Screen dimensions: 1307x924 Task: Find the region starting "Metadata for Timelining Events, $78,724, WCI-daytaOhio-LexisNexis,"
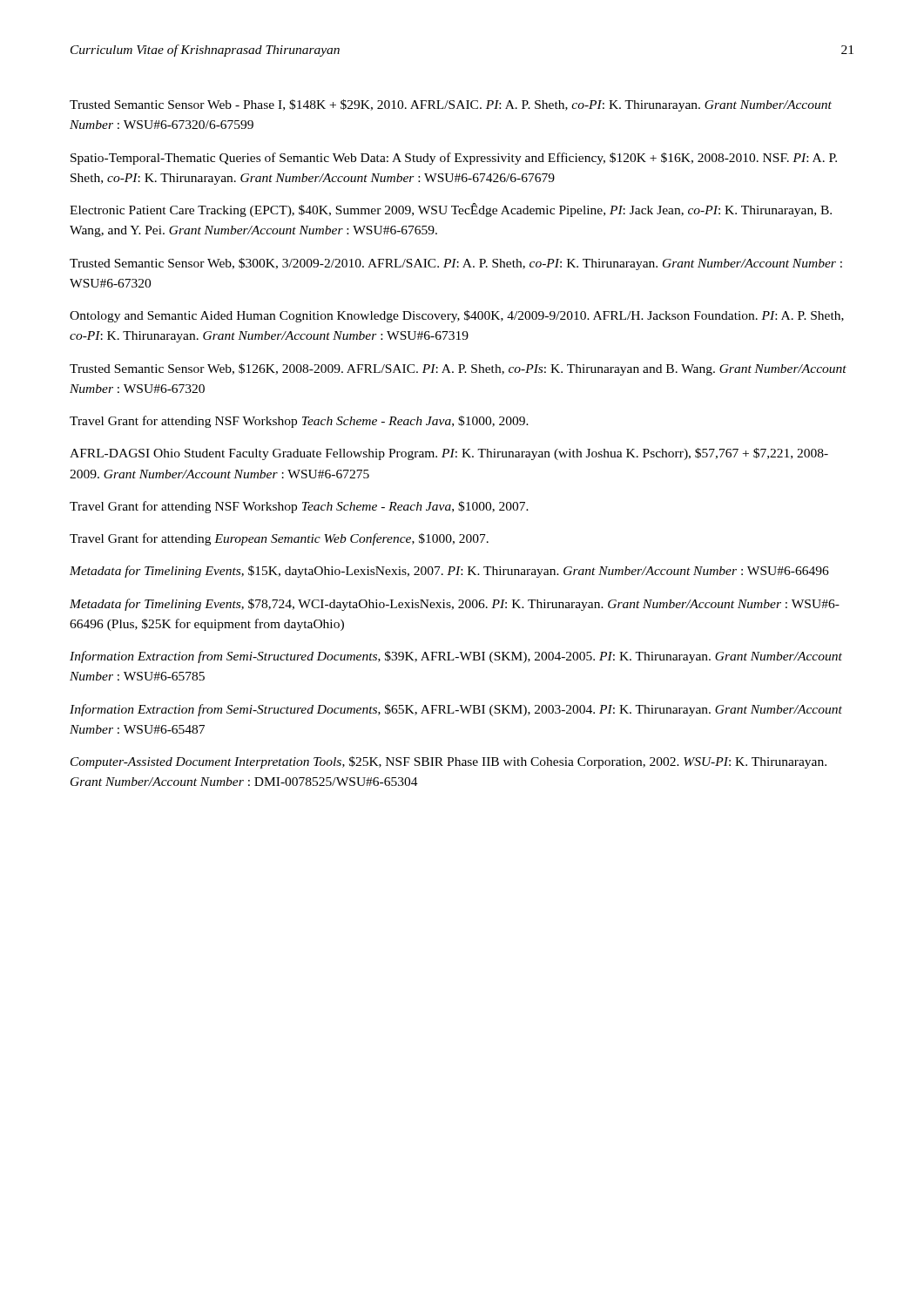pyautogui.click(x=462, y=613)
